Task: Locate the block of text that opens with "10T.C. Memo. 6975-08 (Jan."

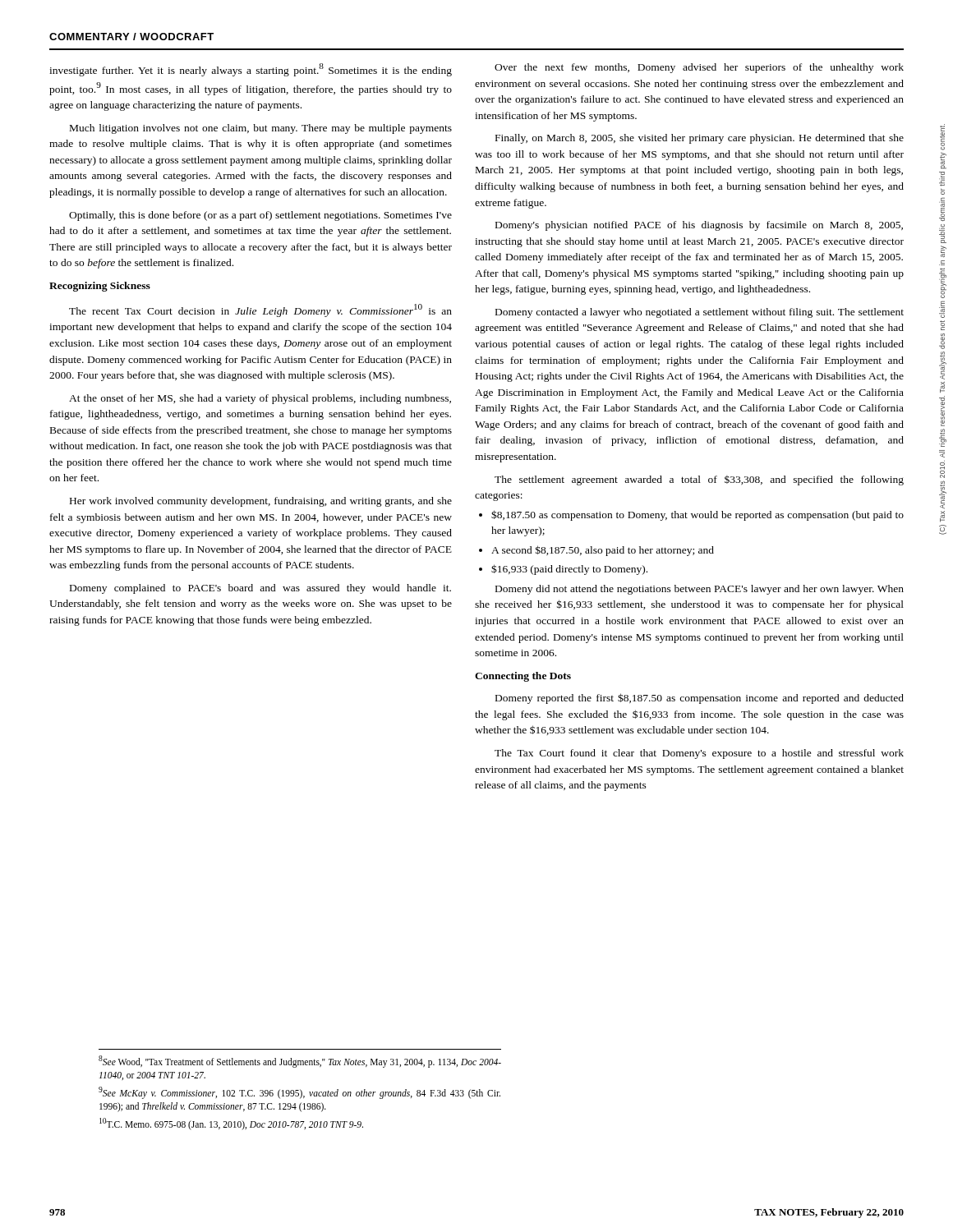Action: coord(231,1123)
